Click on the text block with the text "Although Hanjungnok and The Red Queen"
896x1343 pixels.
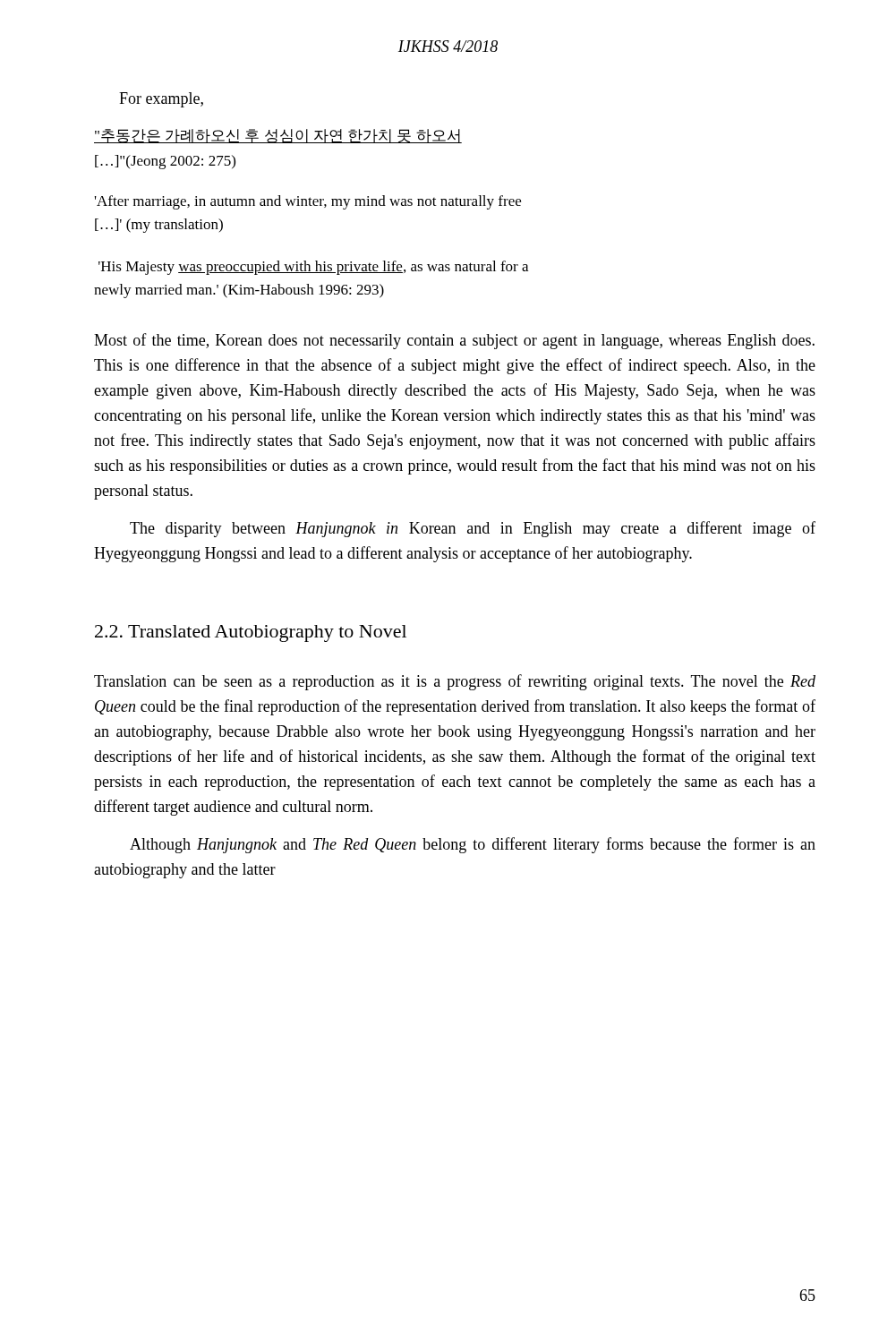(455, 857)
